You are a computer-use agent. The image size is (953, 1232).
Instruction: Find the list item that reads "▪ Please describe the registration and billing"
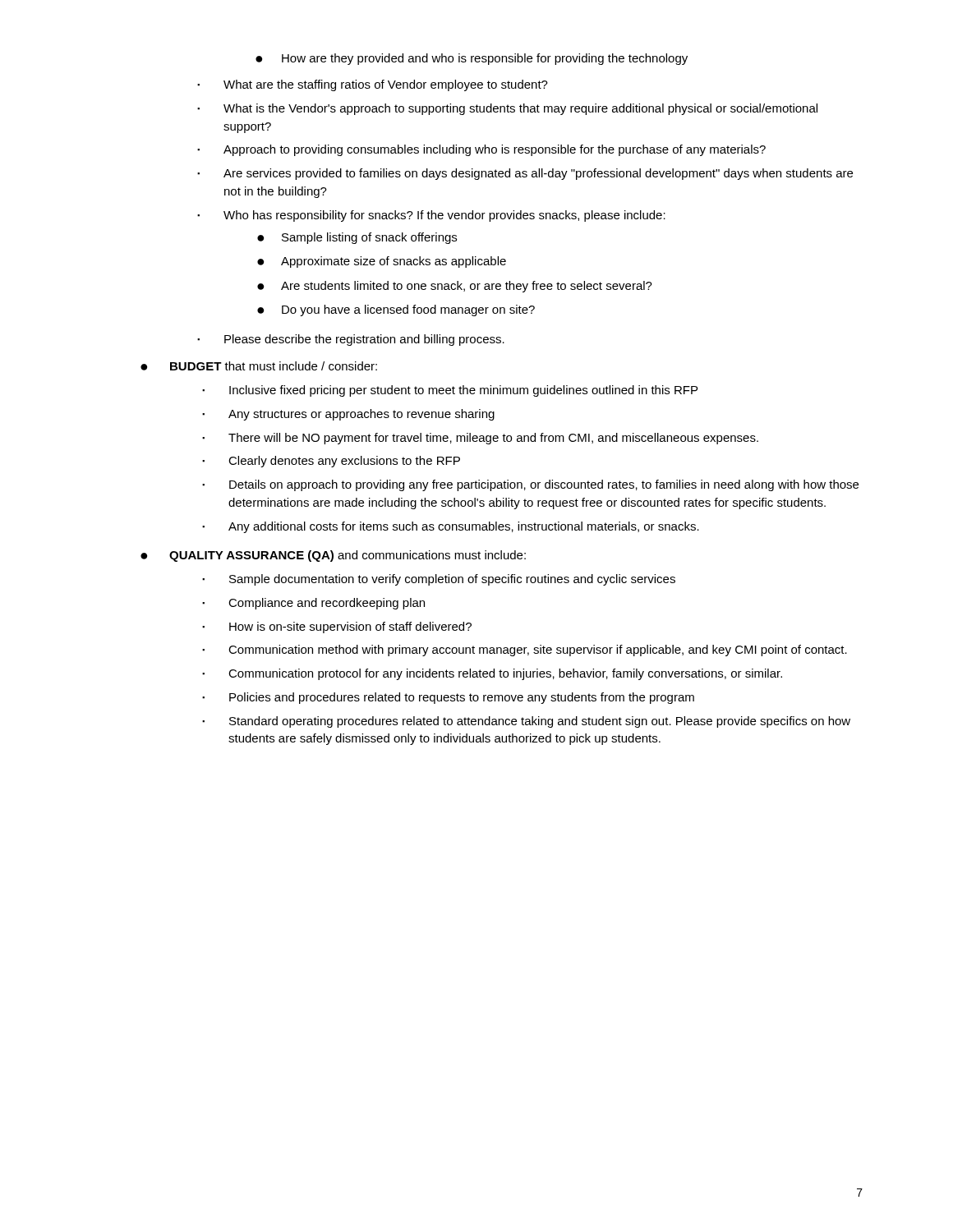point(351,339)
